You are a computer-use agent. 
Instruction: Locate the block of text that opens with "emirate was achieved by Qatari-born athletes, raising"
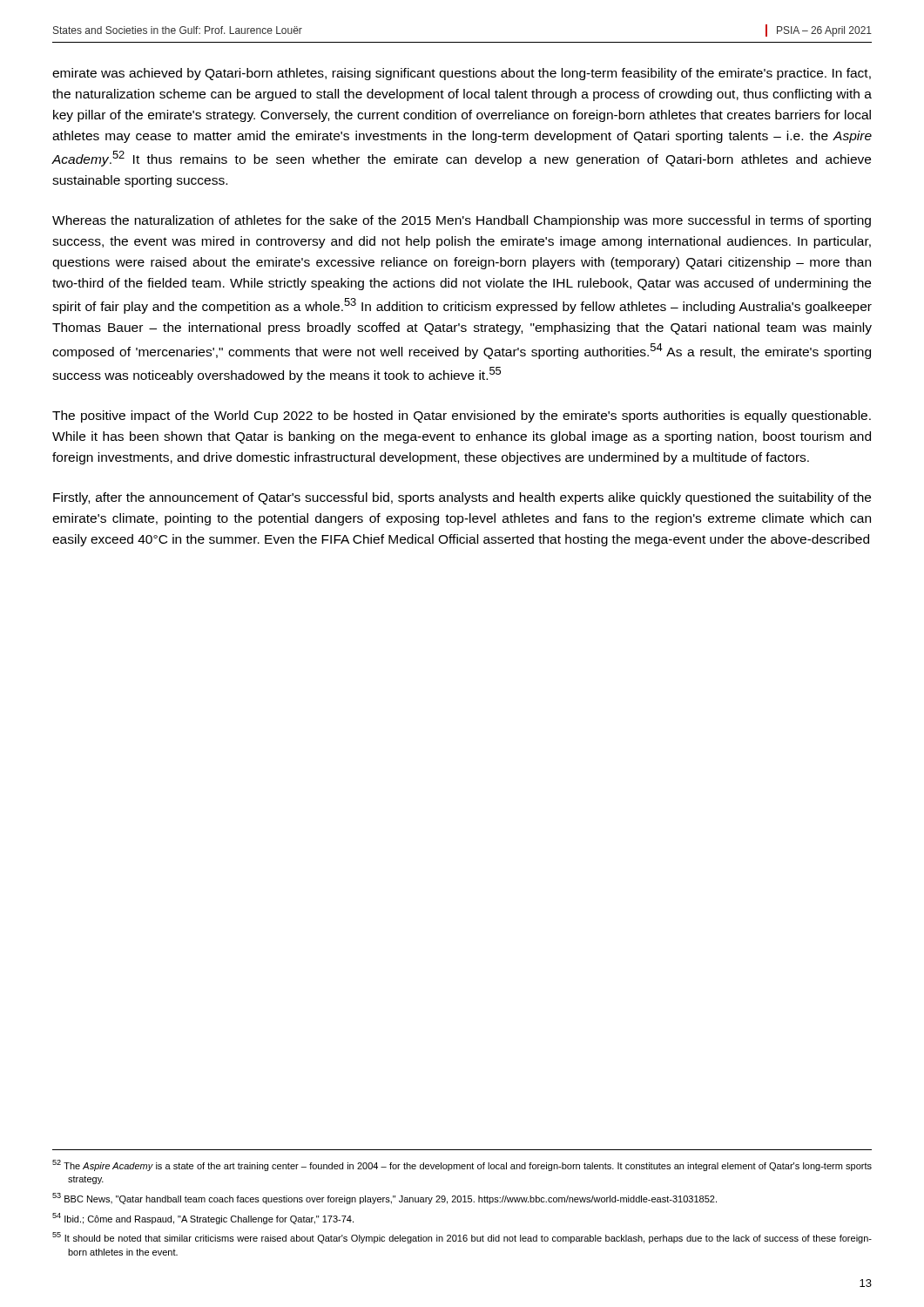click(462, 126)
